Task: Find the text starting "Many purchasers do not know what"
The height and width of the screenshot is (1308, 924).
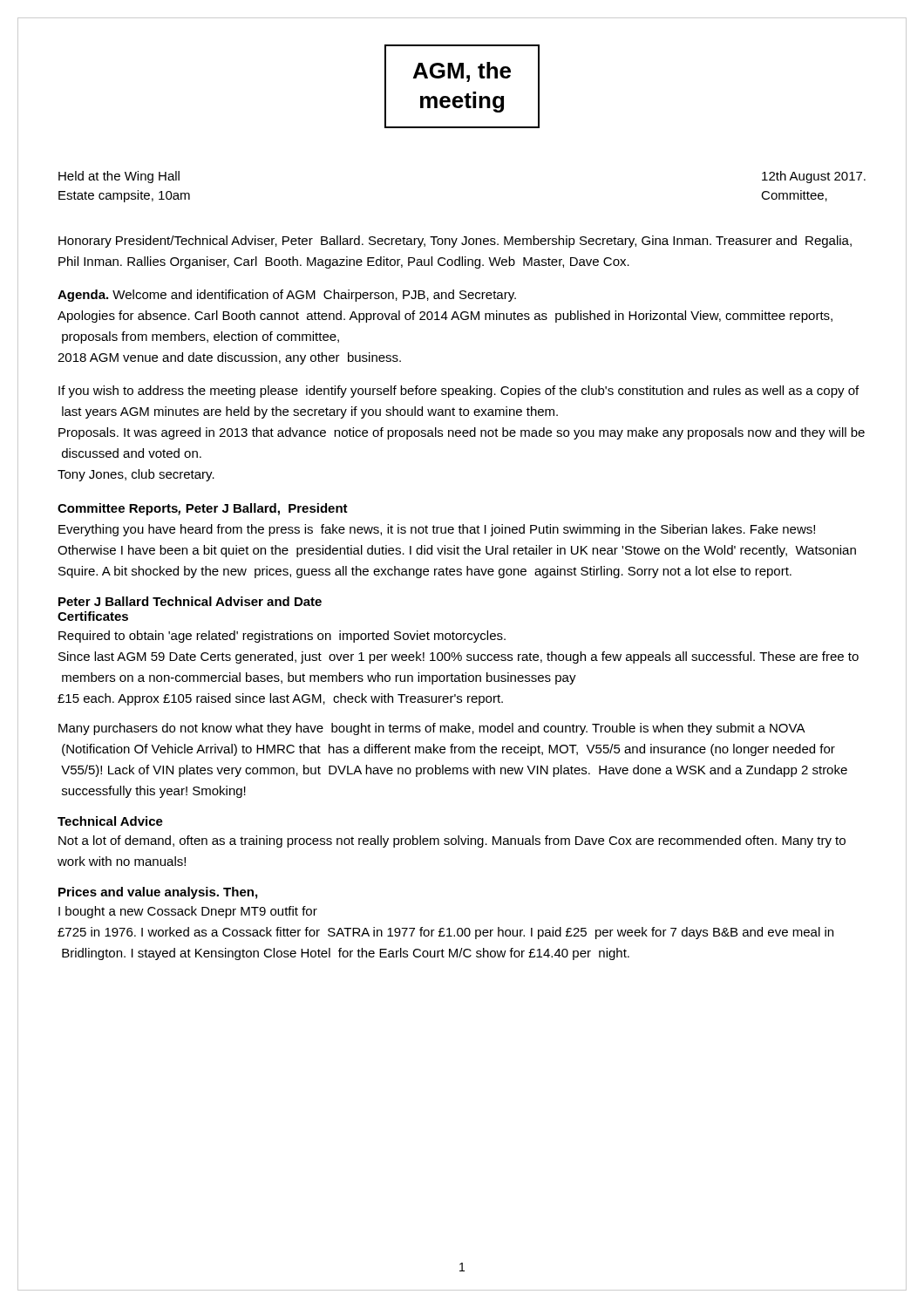Action: click(453, 759)
